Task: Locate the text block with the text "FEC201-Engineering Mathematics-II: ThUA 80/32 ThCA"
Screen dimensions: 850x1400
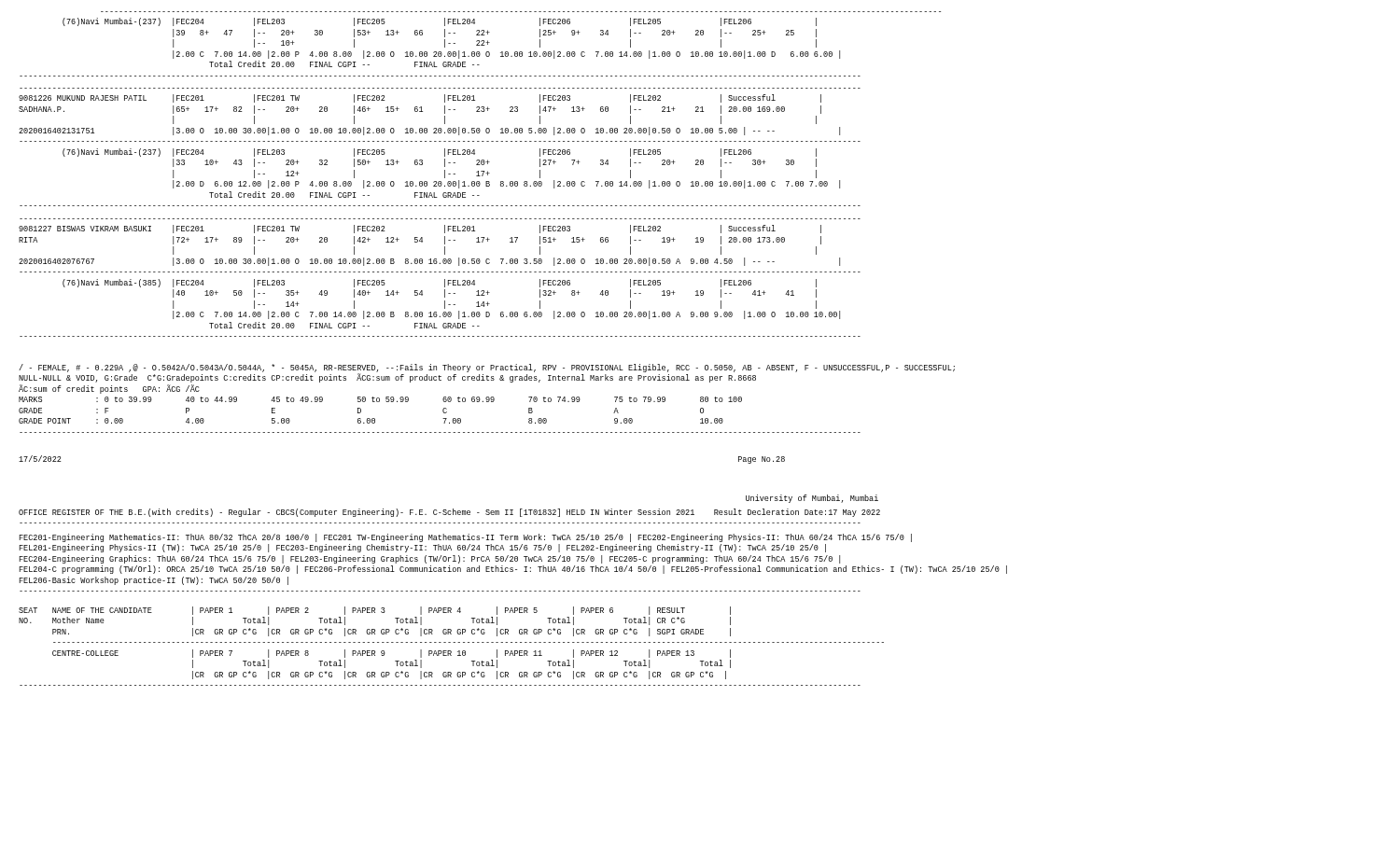Action: (700, 566)
